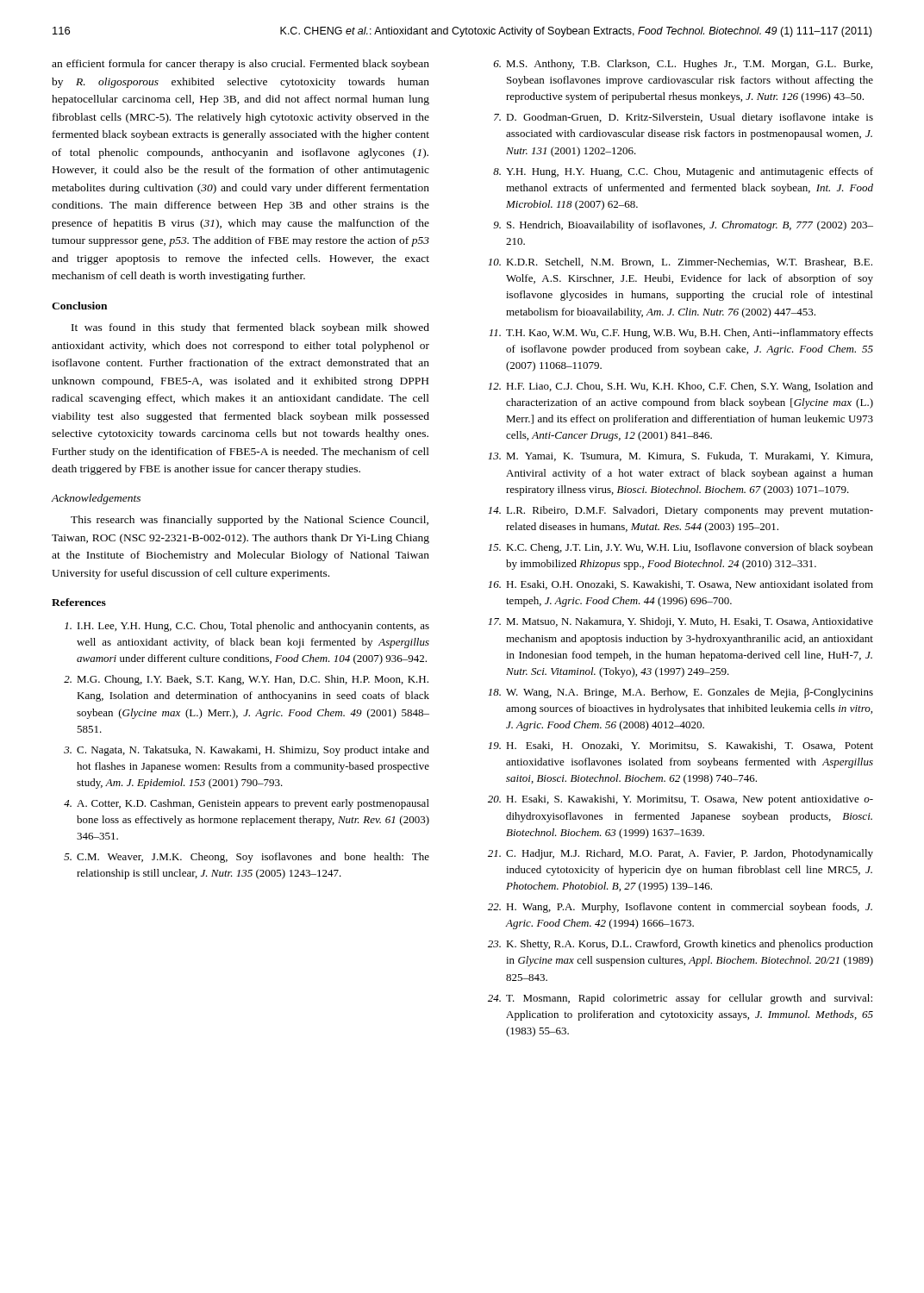This screenshot has width=924, height=1293.
Task: Point to the block beginning "21. C. Hadjur, M.J. Richard, M.O."
Action: point(677,869)
